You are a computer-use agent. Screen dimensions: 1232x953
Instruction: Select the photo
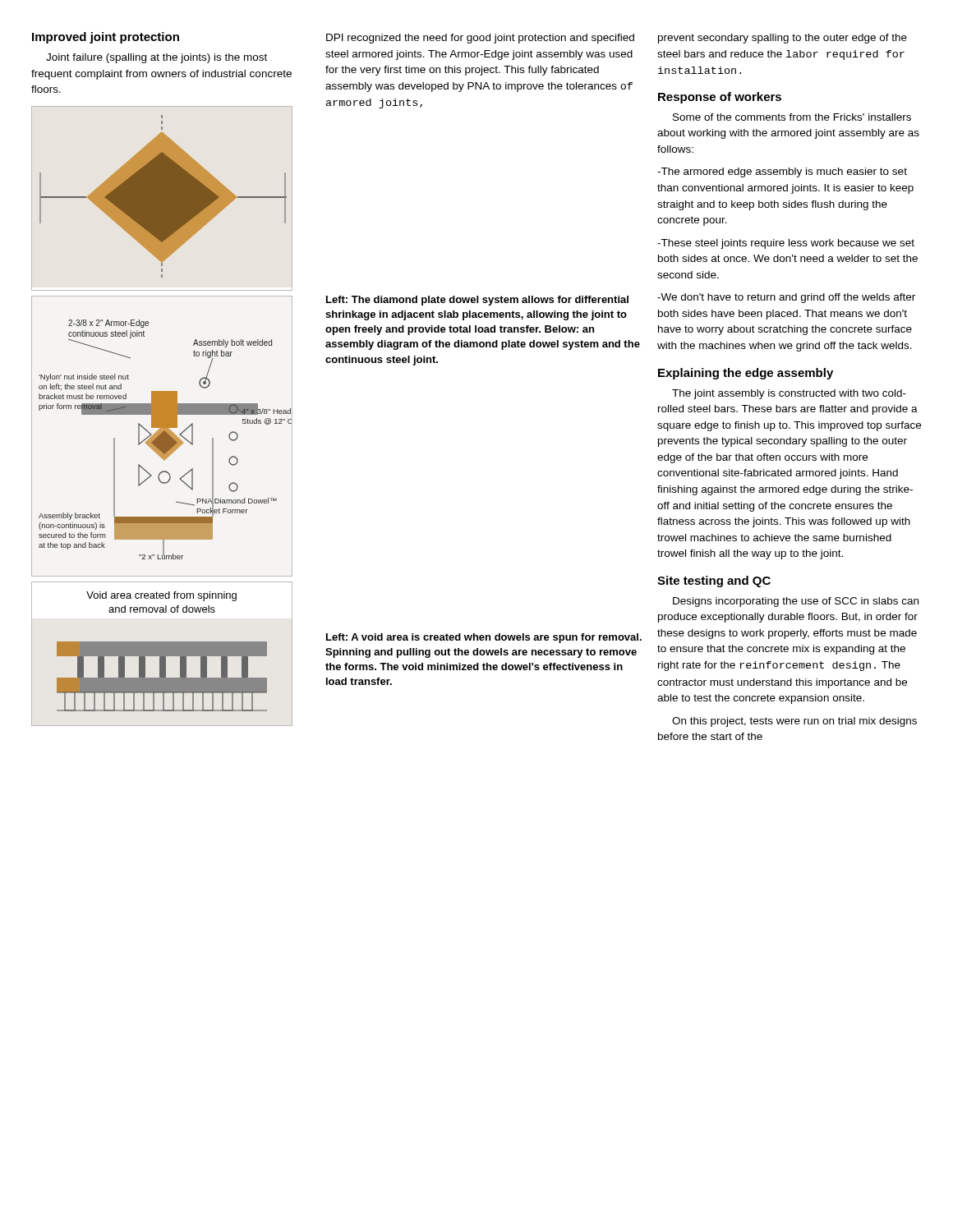[162, 198]
